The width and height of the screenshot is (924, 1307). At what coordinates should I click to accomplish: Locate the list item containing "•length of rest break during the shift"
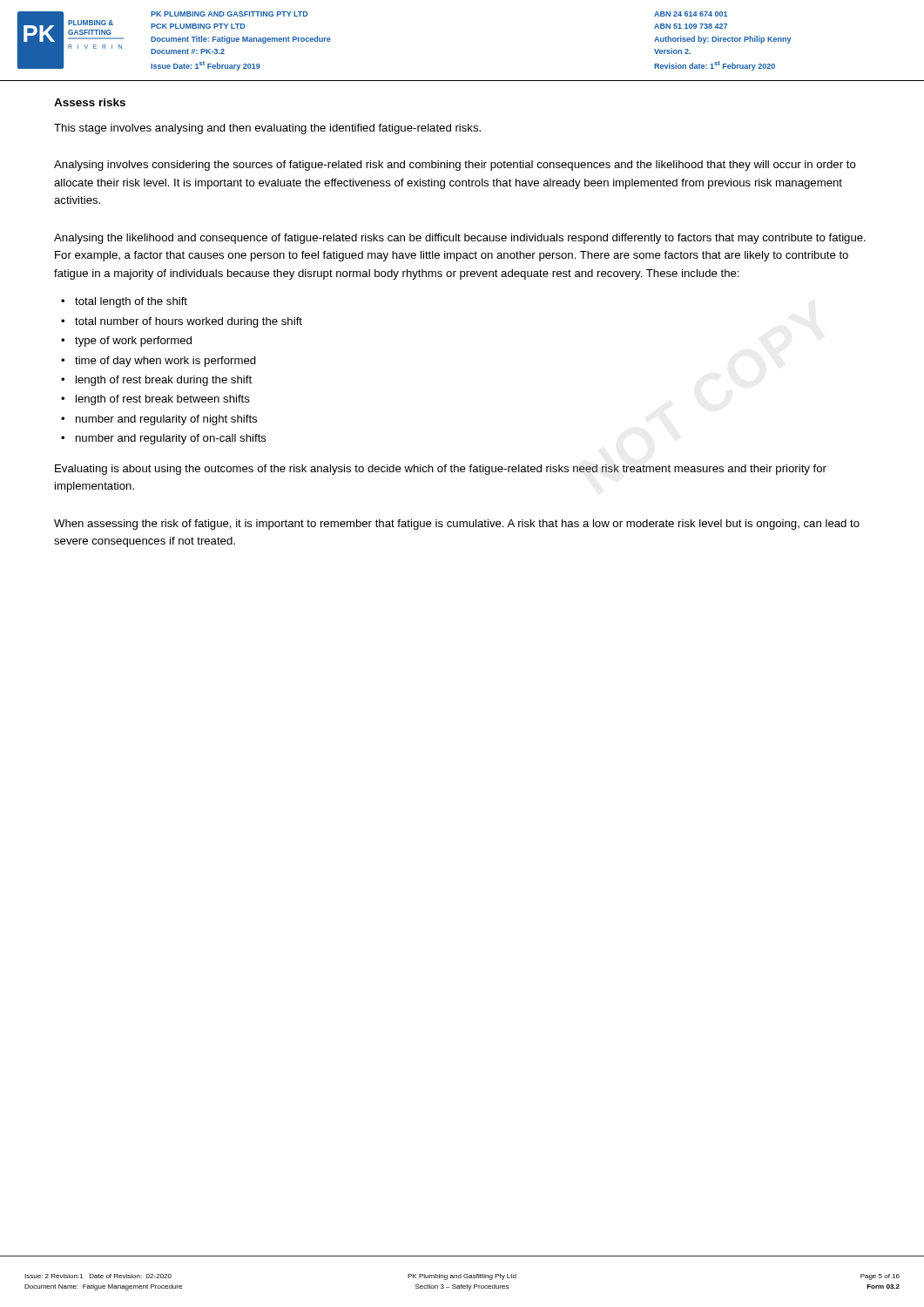(x=156, y=380)
